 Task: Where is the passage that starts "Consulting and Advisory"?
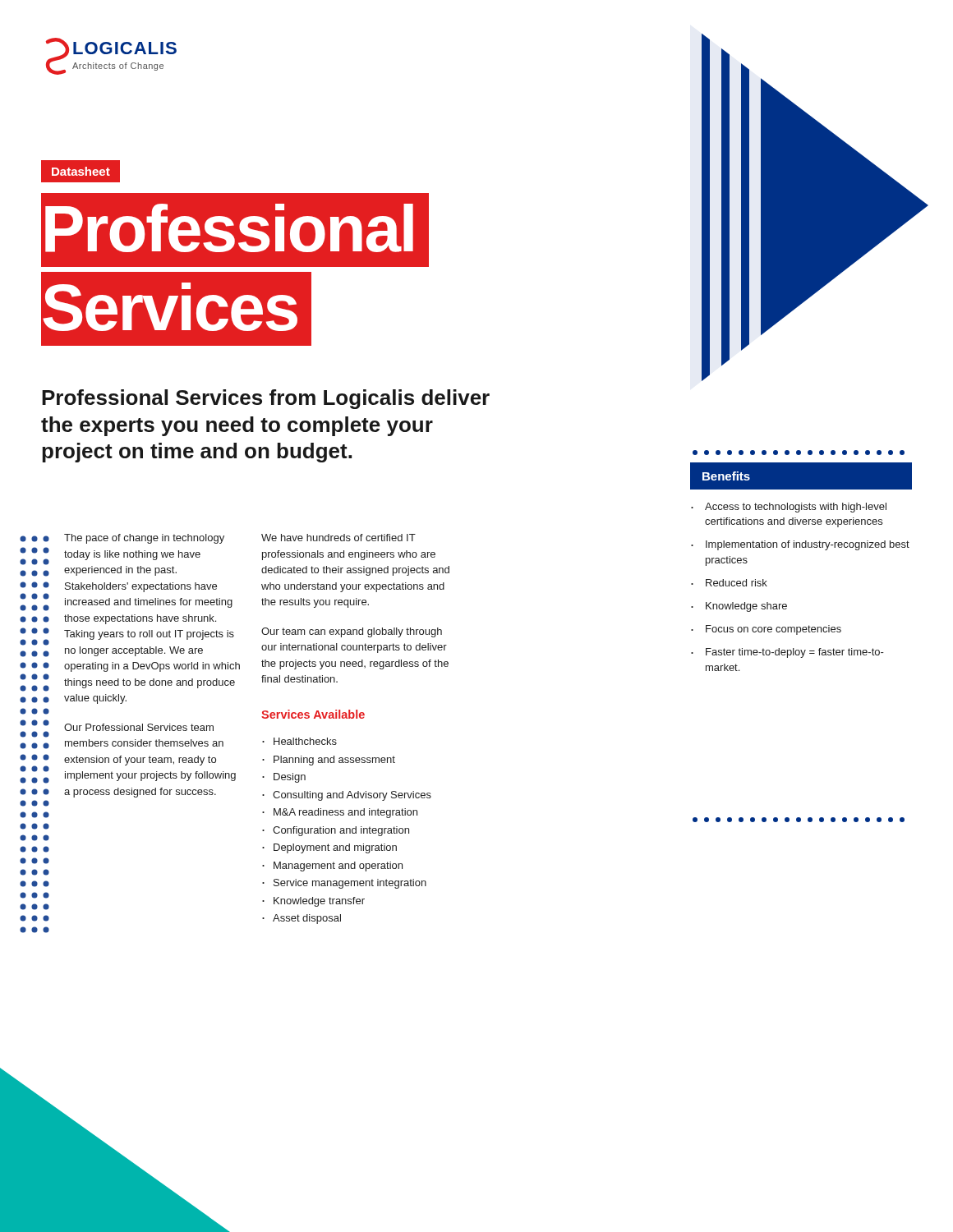pyautogui.click(x=352, y=794)
